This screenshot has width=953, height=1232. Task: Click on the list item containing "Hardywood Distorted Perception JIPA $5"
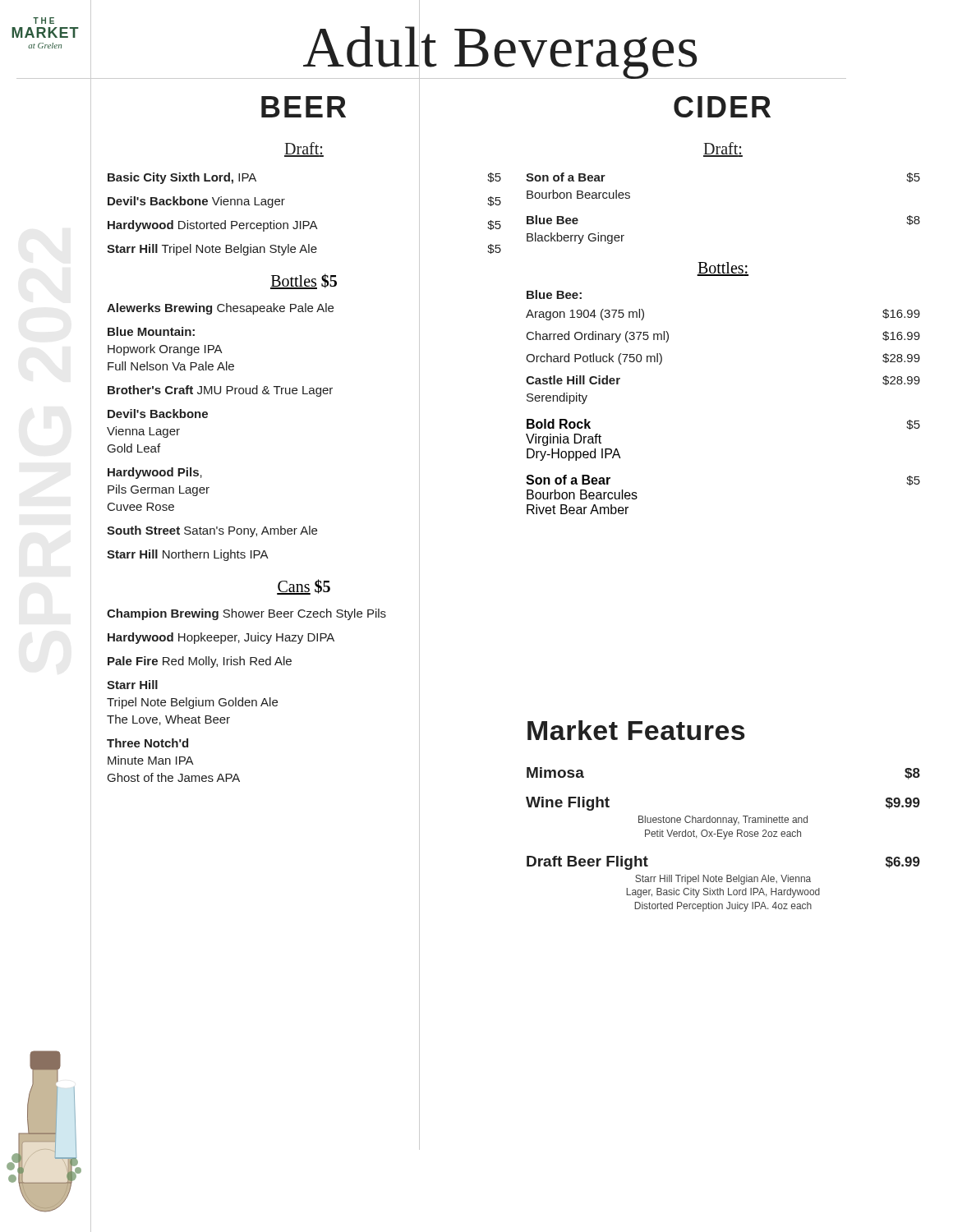pos(304,225)
